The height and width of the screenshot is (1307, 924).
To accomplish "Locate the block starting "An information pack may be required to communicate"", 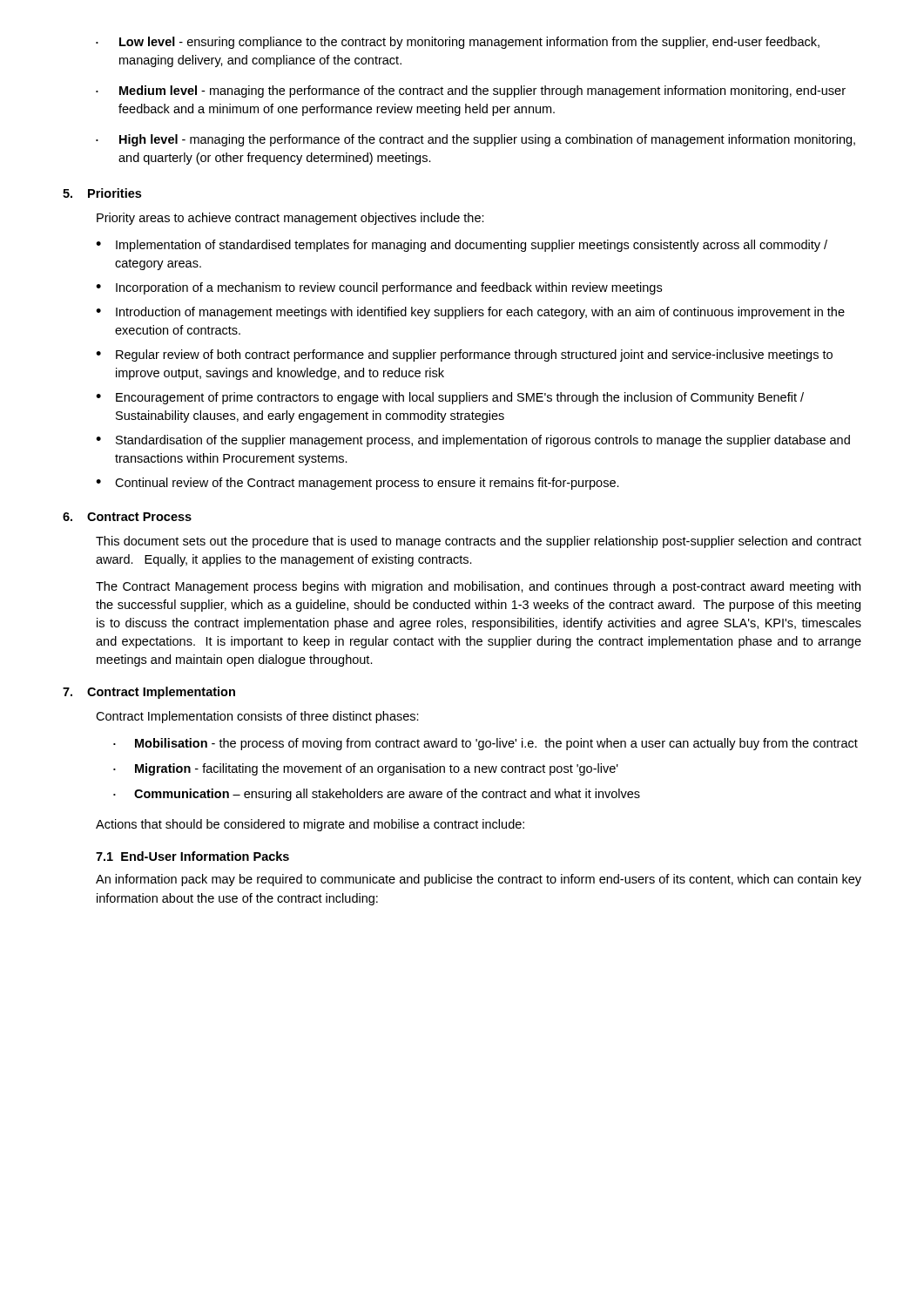I will click(479, 889).
